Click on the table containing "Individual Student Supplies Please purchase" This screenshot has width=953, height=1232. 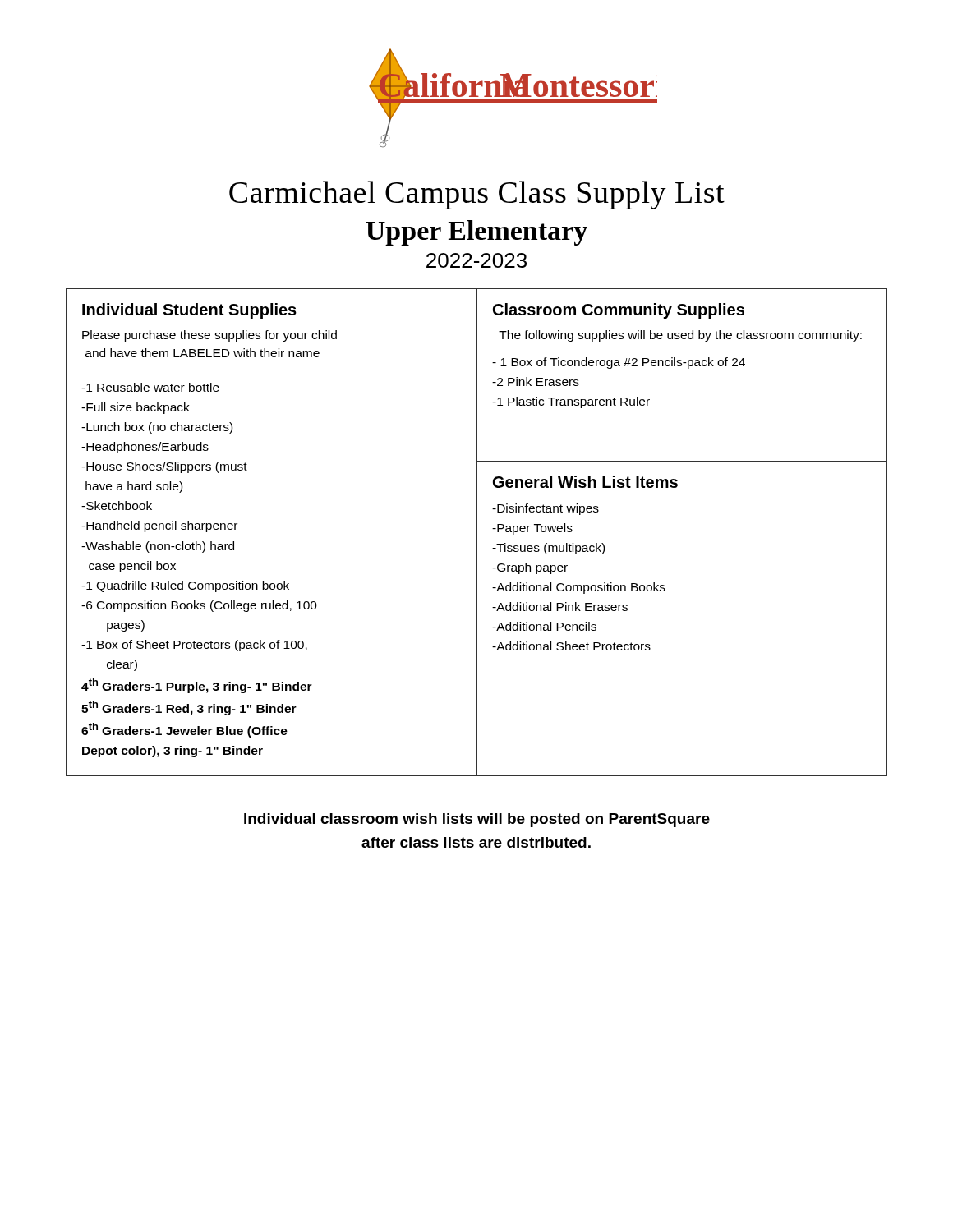coord(271,532)
